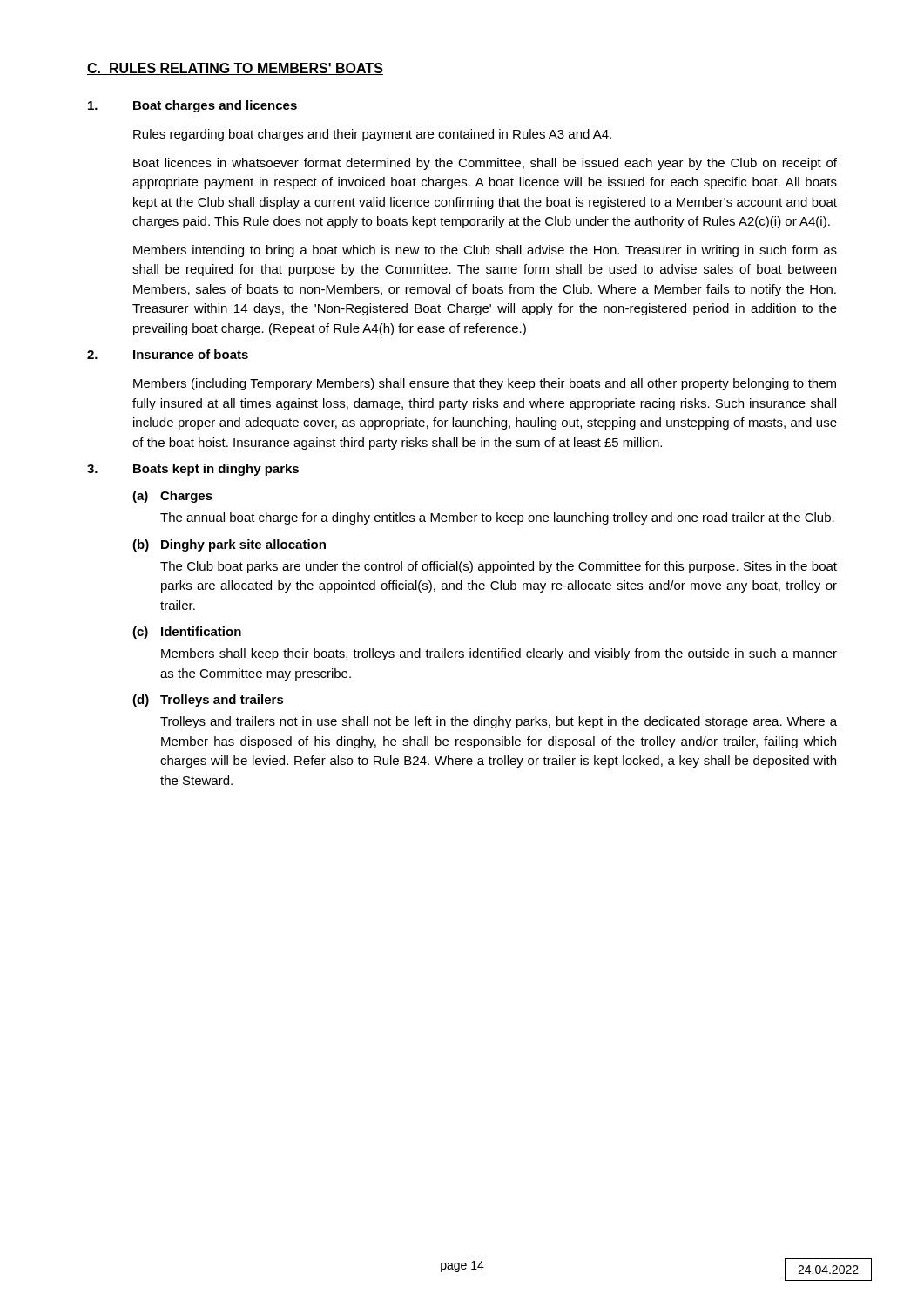Image resolution: width=924 pixels, height=1307 pixels.
Task: Find the section header on this page that starts "1. Boat charges and"
Action: (192, 106)
